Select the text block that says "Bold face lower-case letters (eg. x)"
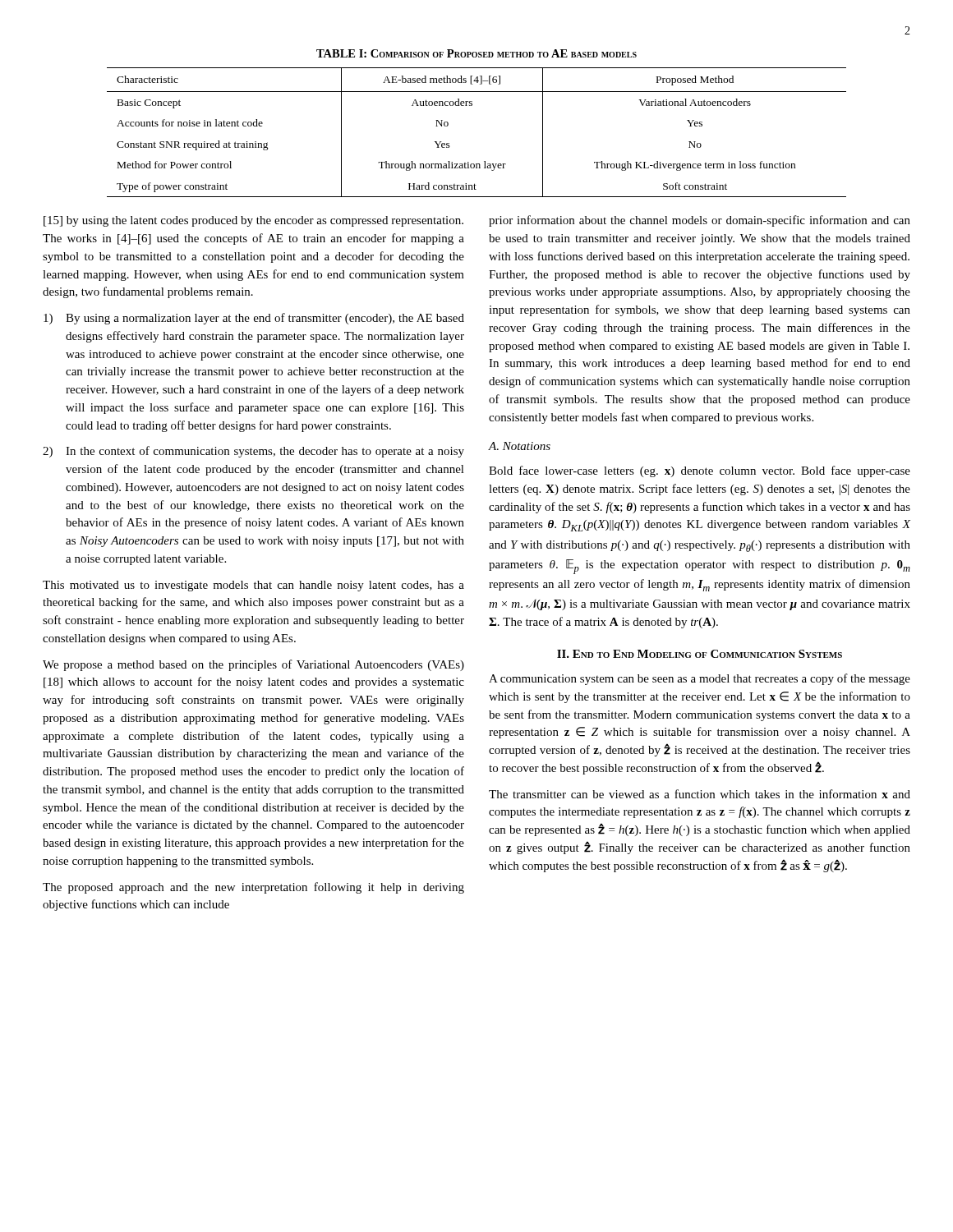The image size is (953, 1232). coord(700,546)
